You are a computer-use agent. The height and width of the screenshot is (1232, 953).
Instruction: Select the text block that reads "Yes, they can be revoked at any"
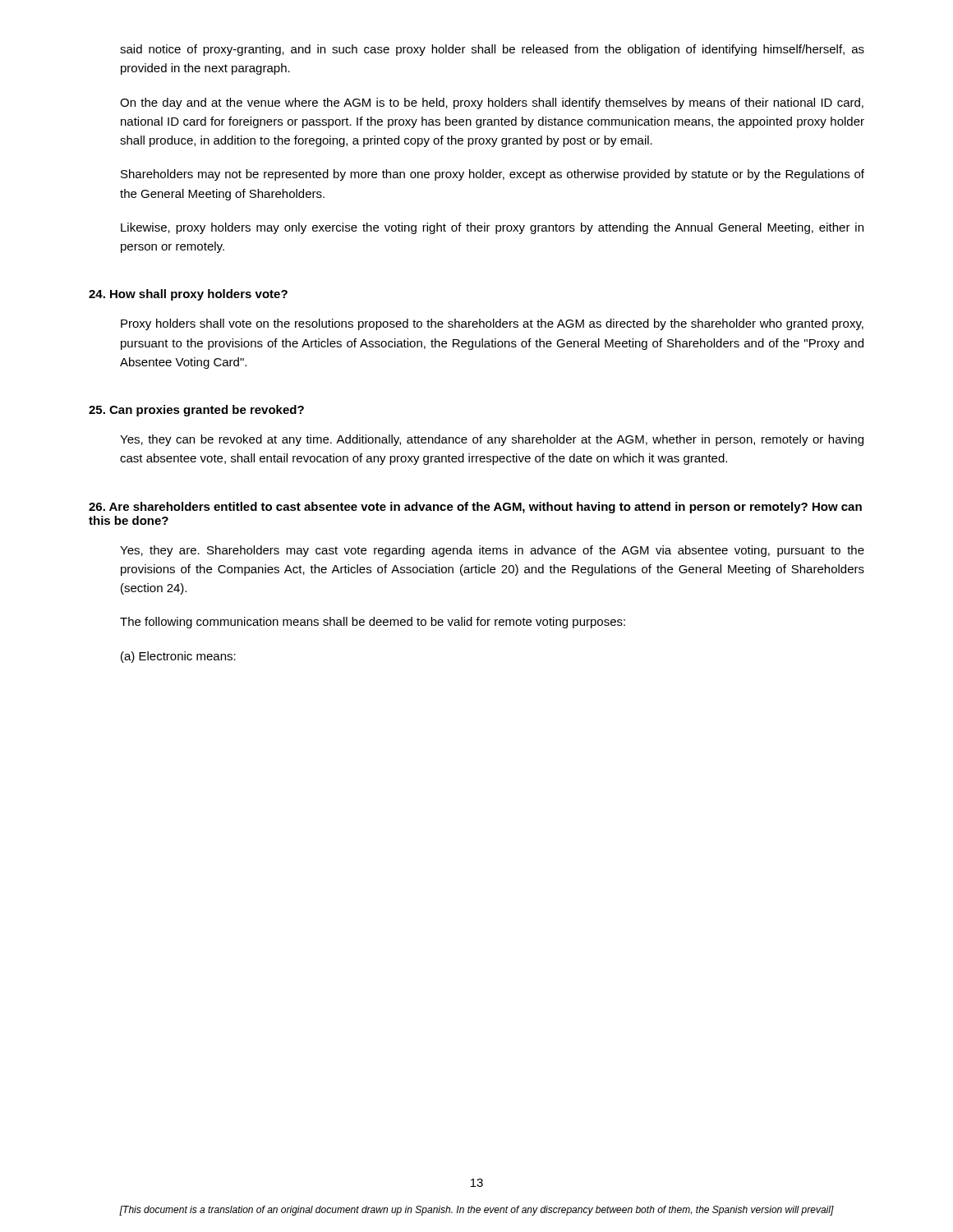click(492, 449)
